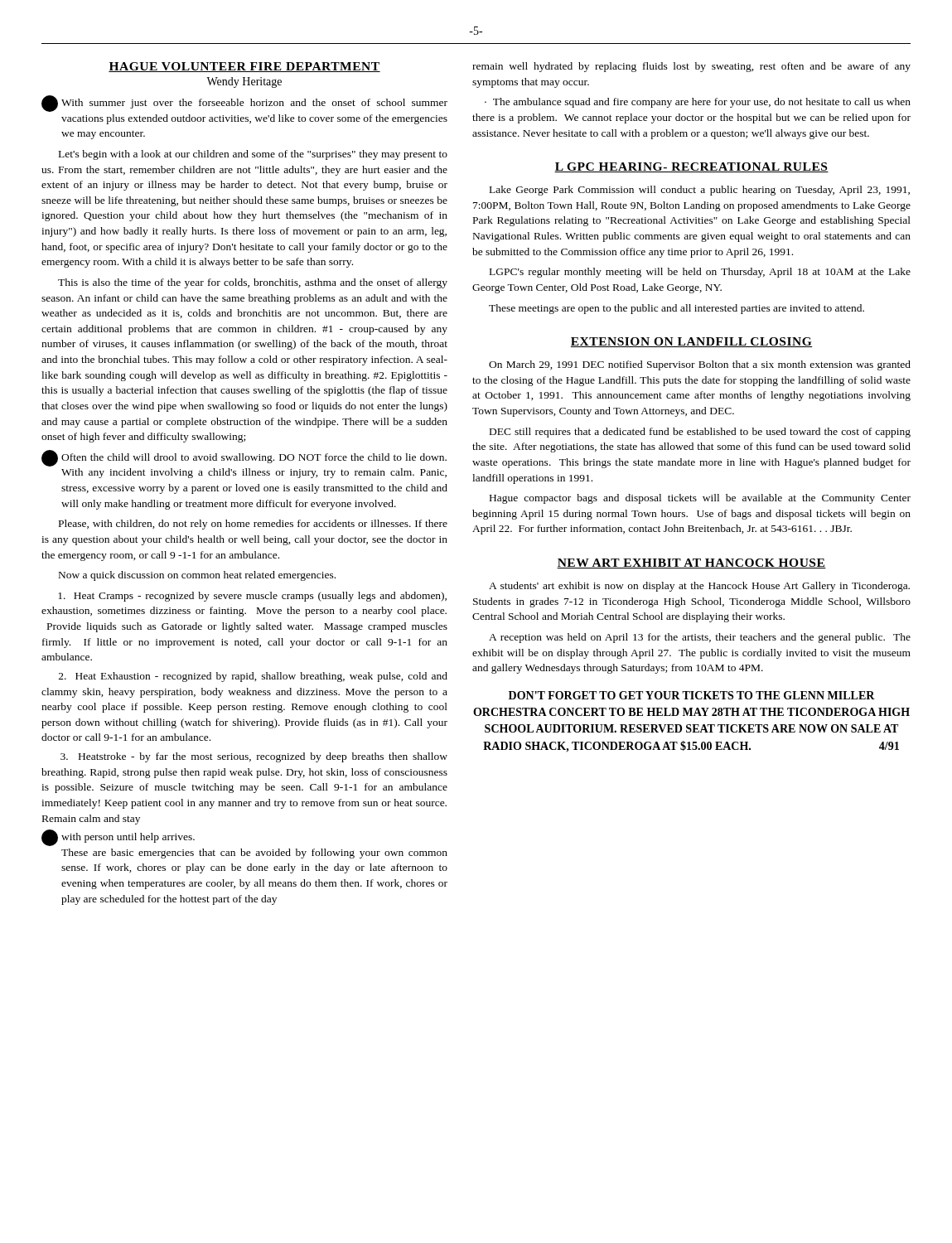
Task: Select the text starting "DEC still requires that a"
Action: (691, 454)
